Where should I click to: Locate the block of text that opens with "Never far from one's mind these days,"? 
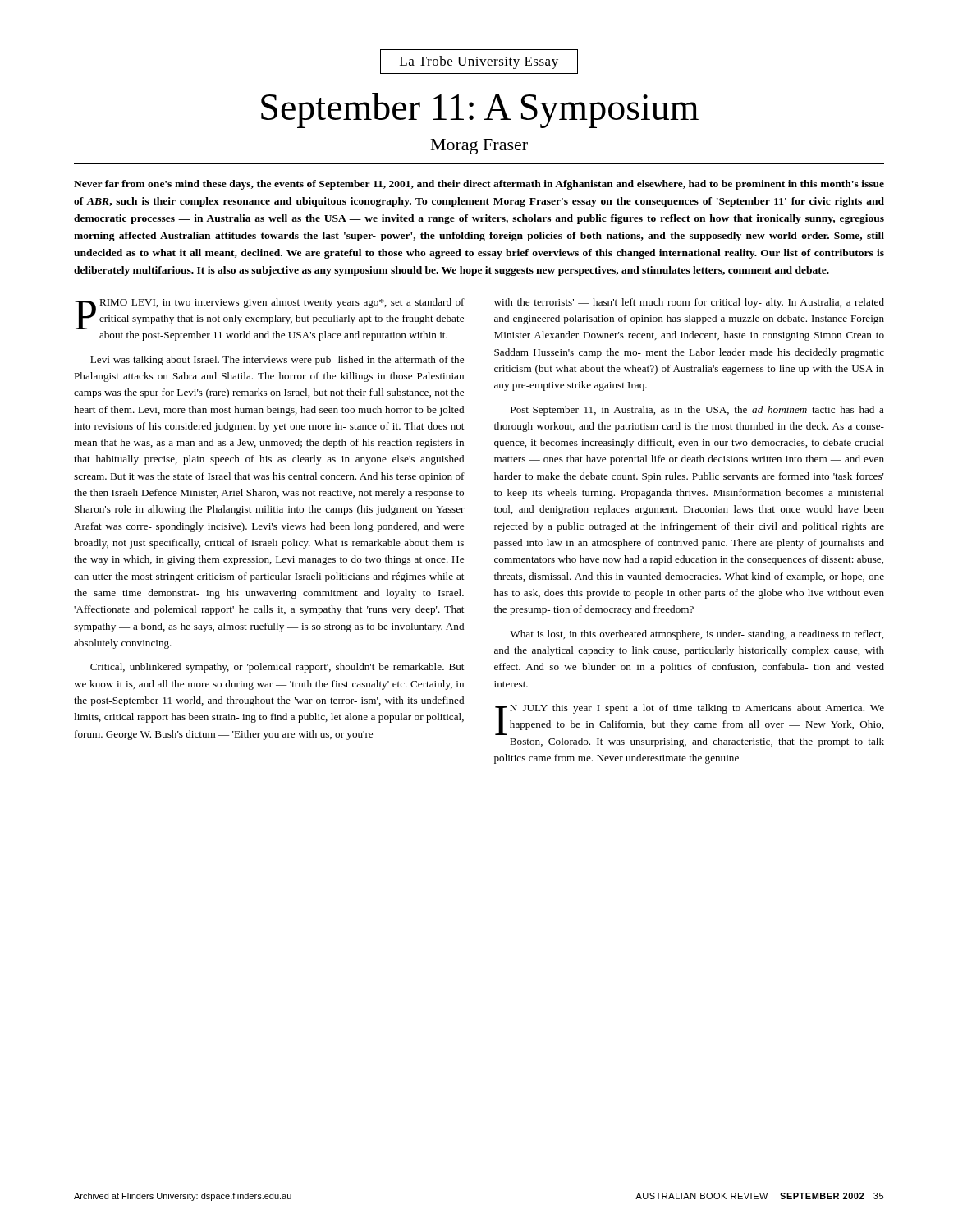click(x=479, y=227)
